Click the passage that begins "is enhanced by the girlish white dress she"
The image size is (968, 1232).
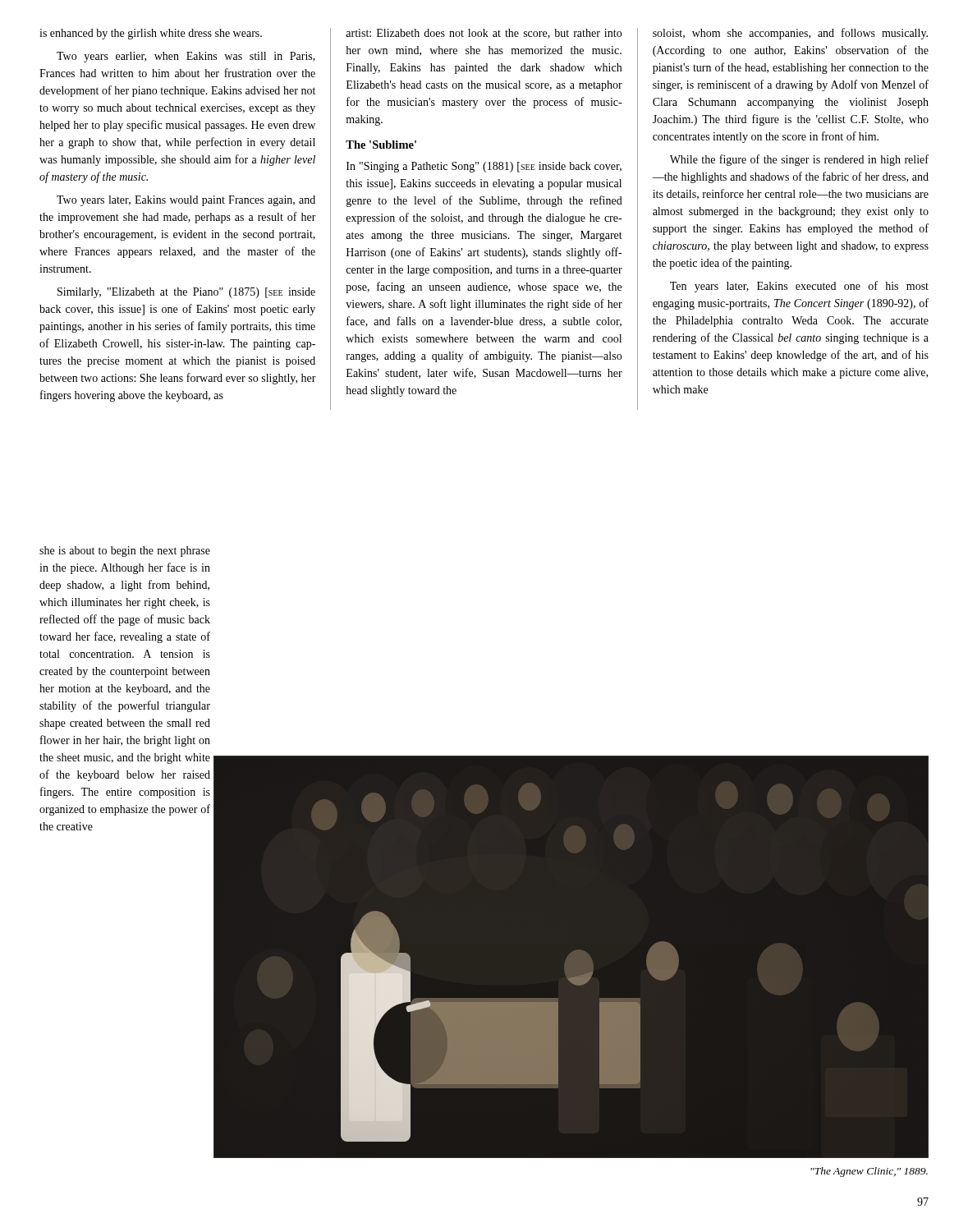coord(177,214)
